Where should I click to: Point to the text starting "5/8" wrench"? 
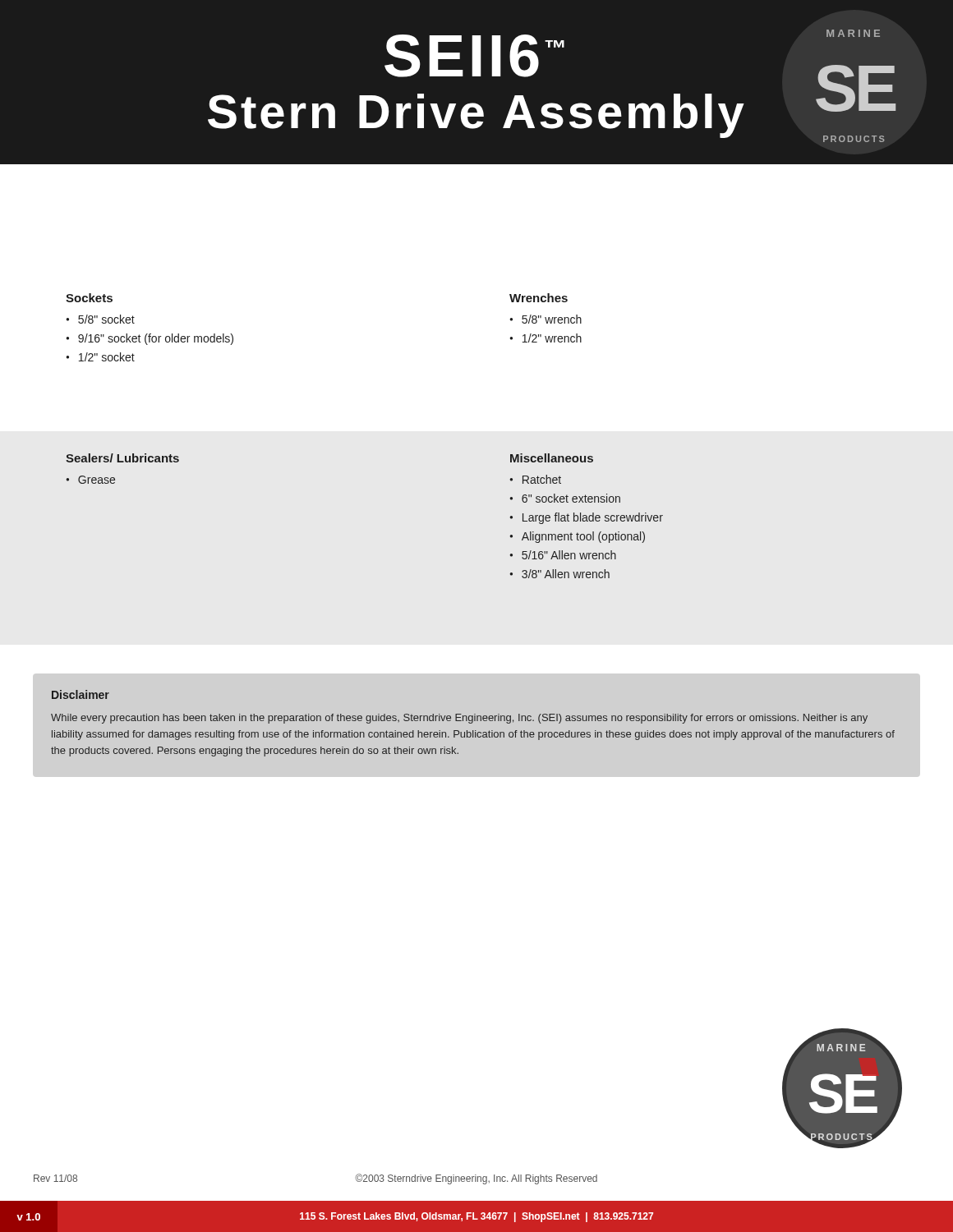(x=552, y=320)
